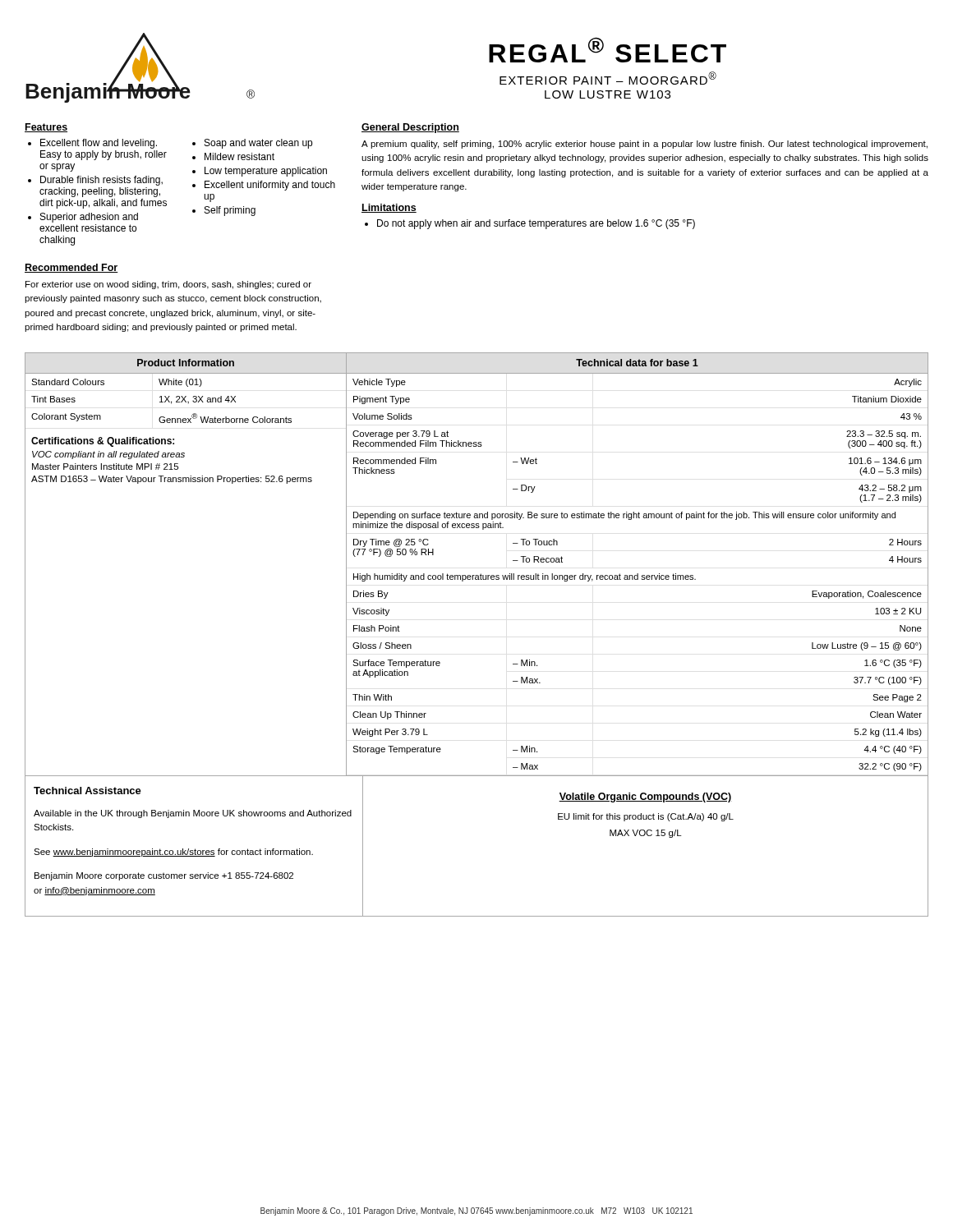The image size is (953, 1232).
Task: Navigate to the block starting "Excellent uniformity and touch up"
Action: (270, 191)
